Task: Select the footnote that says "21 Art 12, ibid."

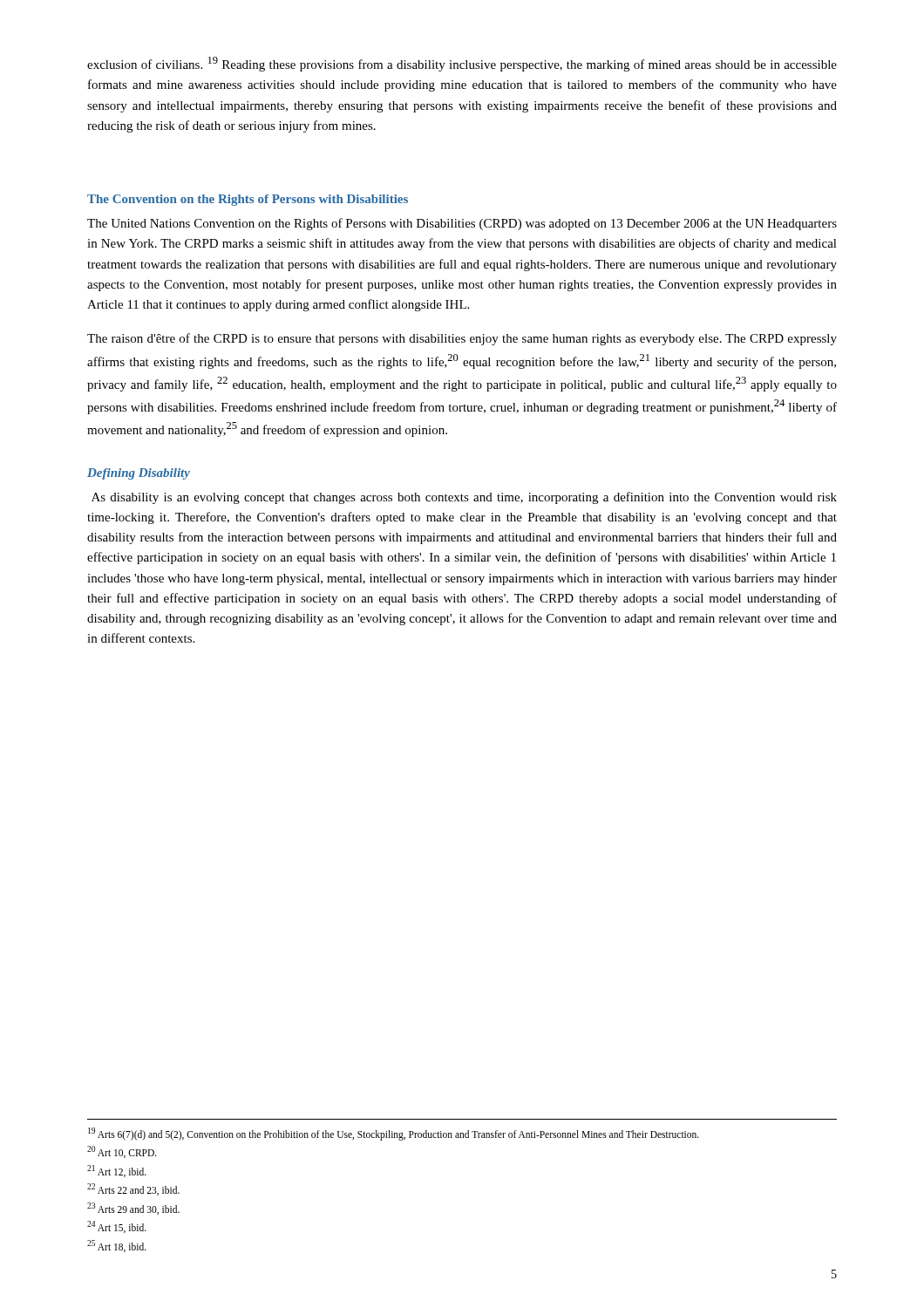Action: tap(117, 1170)
